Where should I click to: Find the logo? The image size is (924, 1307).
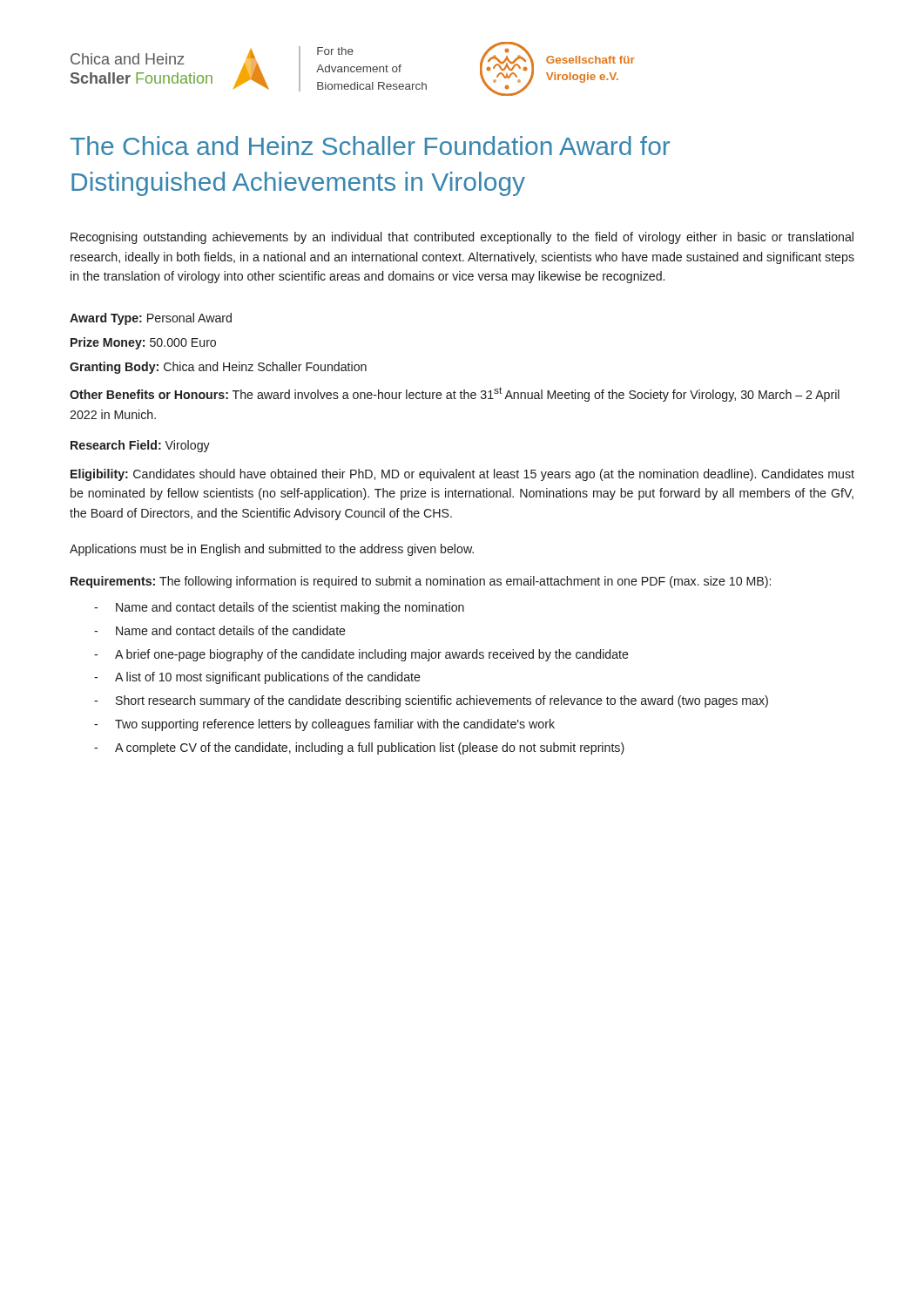[x=462, y=69]
